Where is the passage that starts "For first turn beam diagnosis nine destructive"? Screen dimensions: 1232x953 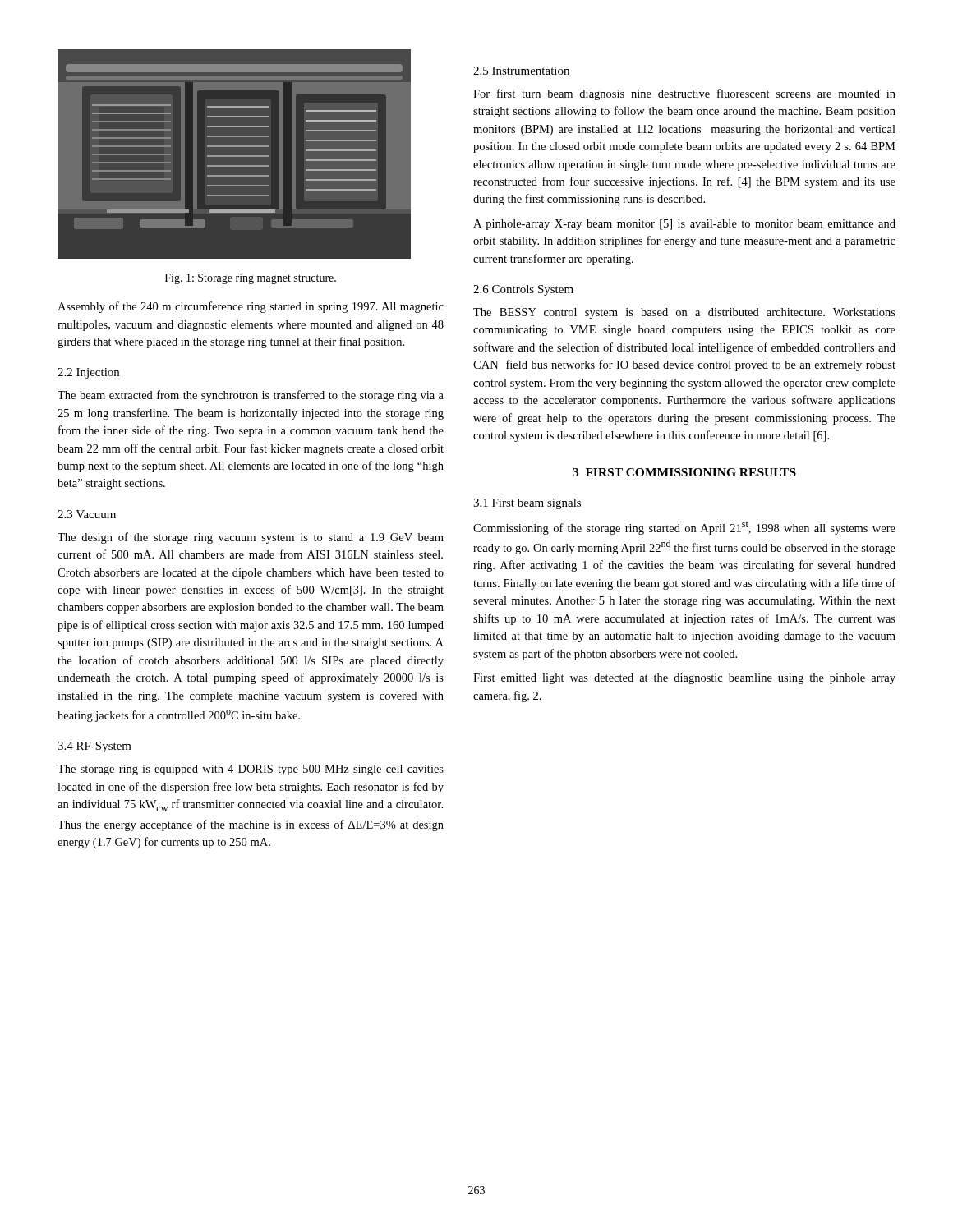[684, 147]
